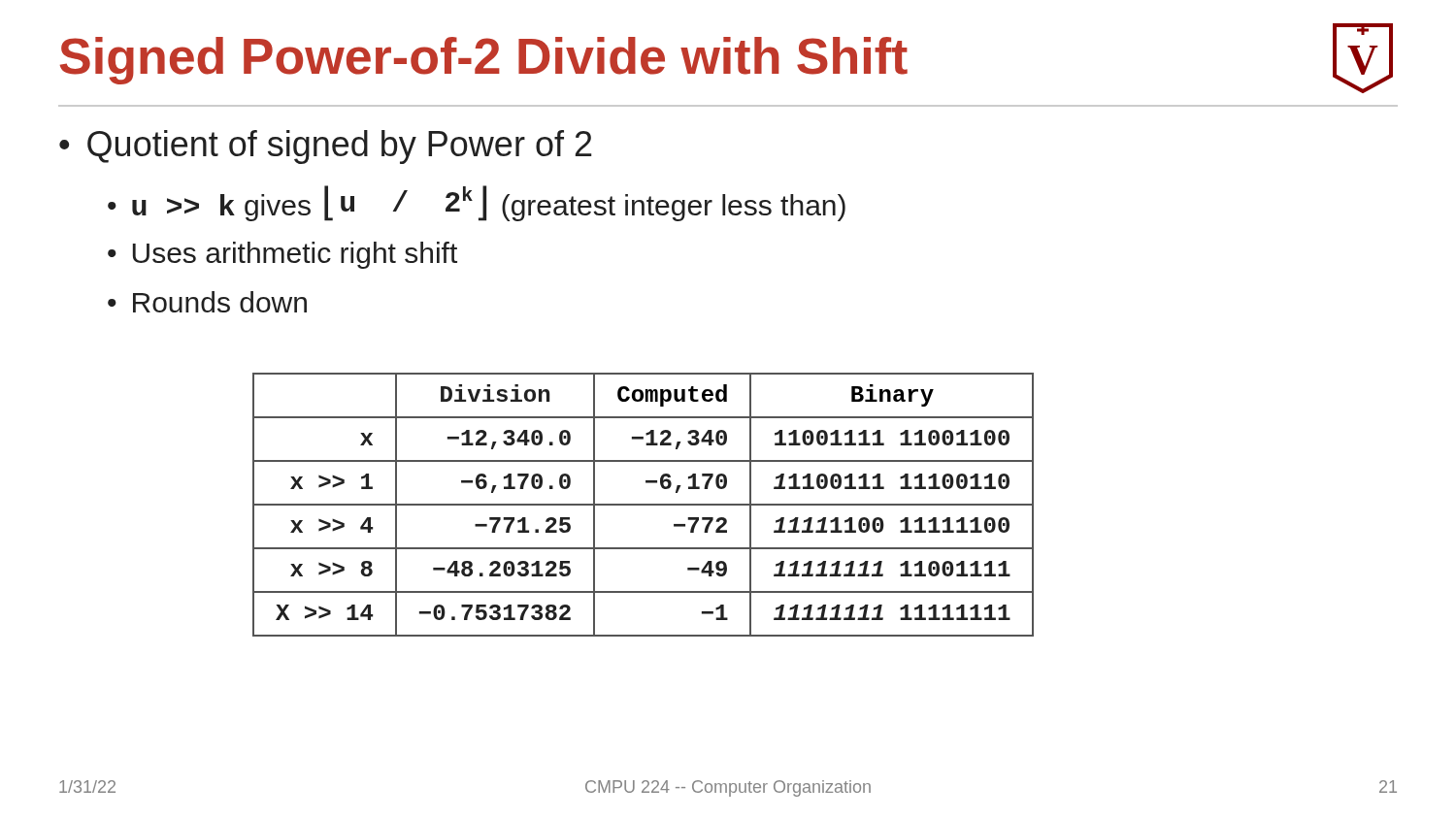
Task: Locate the logo
Action: pyautogui.click(x=1363, y=57)
